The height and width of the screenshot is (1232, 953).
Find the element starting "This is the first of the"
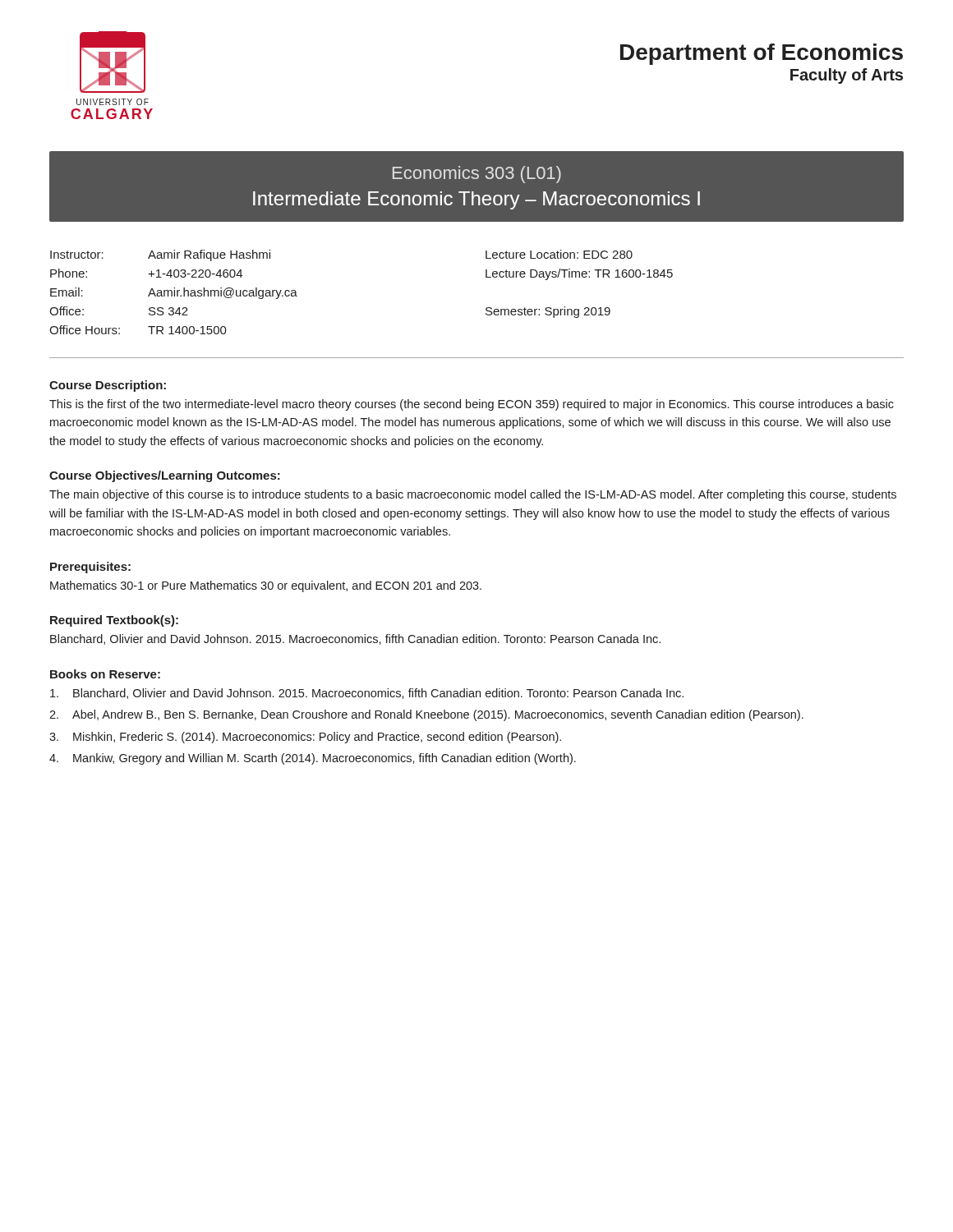coord(472,423)
